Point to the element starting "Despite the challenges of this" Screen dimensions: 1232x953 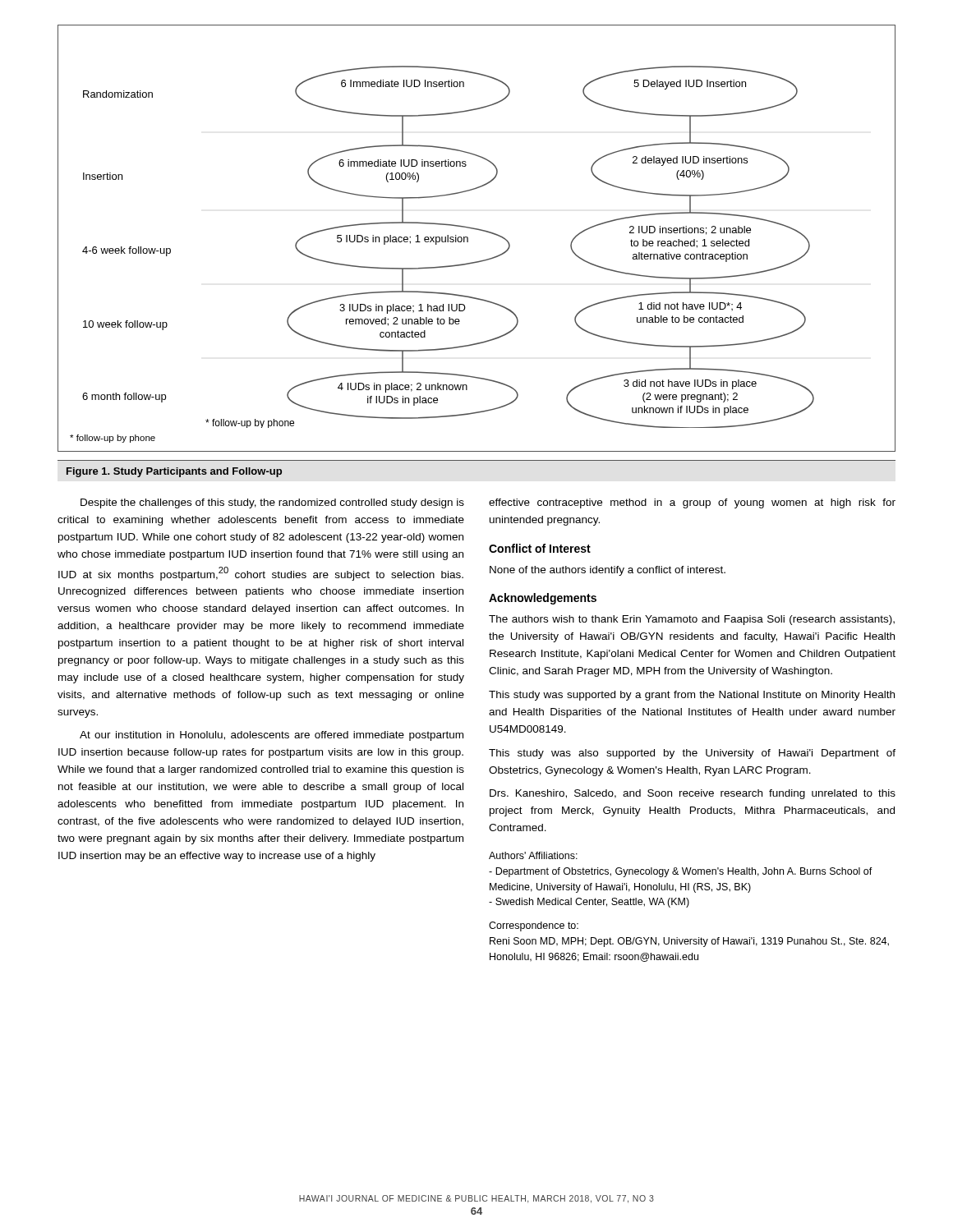coord(261,680)
